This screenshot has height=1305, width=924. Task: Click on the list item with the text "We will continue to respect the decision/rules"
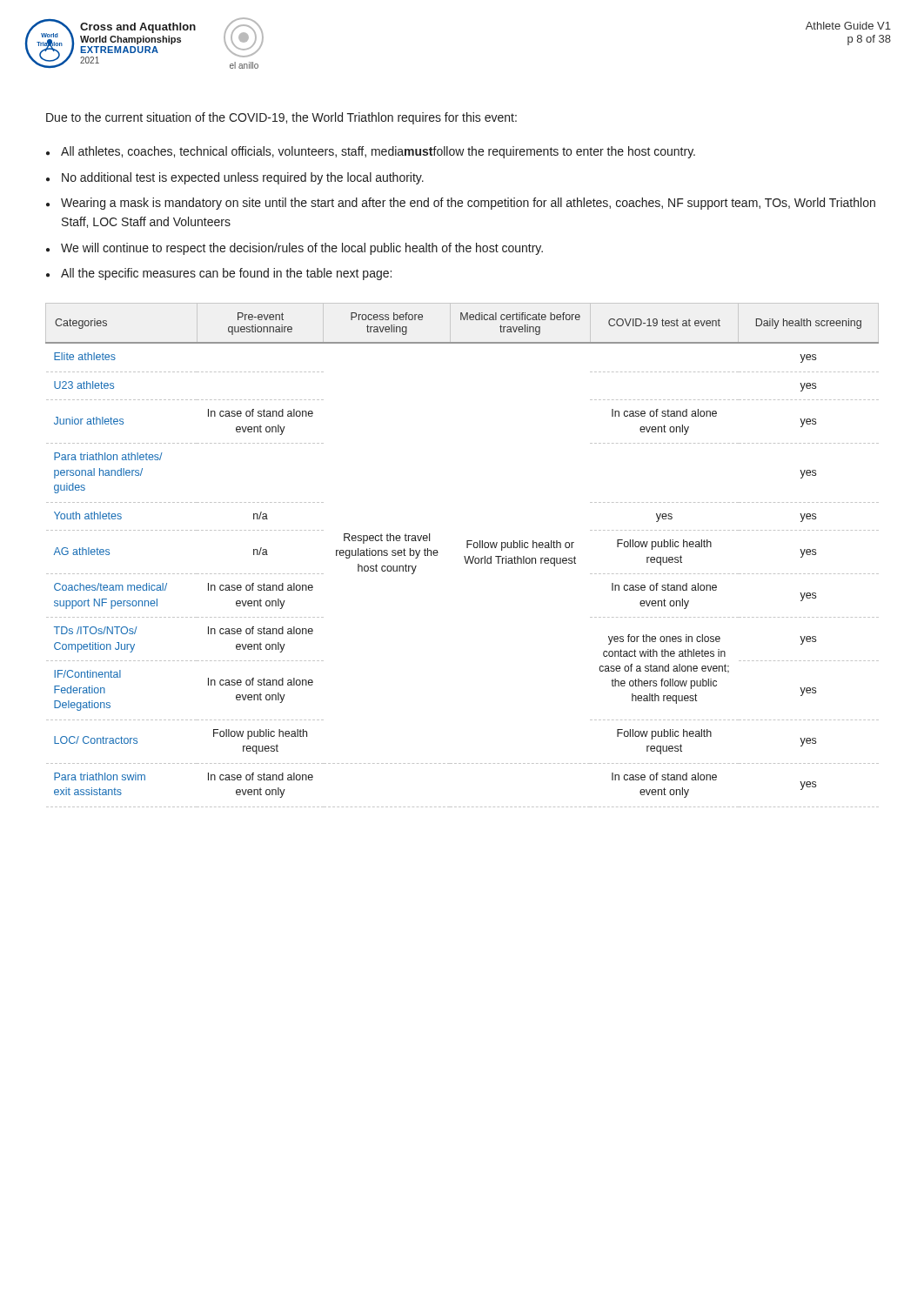(x=302, y=248)
